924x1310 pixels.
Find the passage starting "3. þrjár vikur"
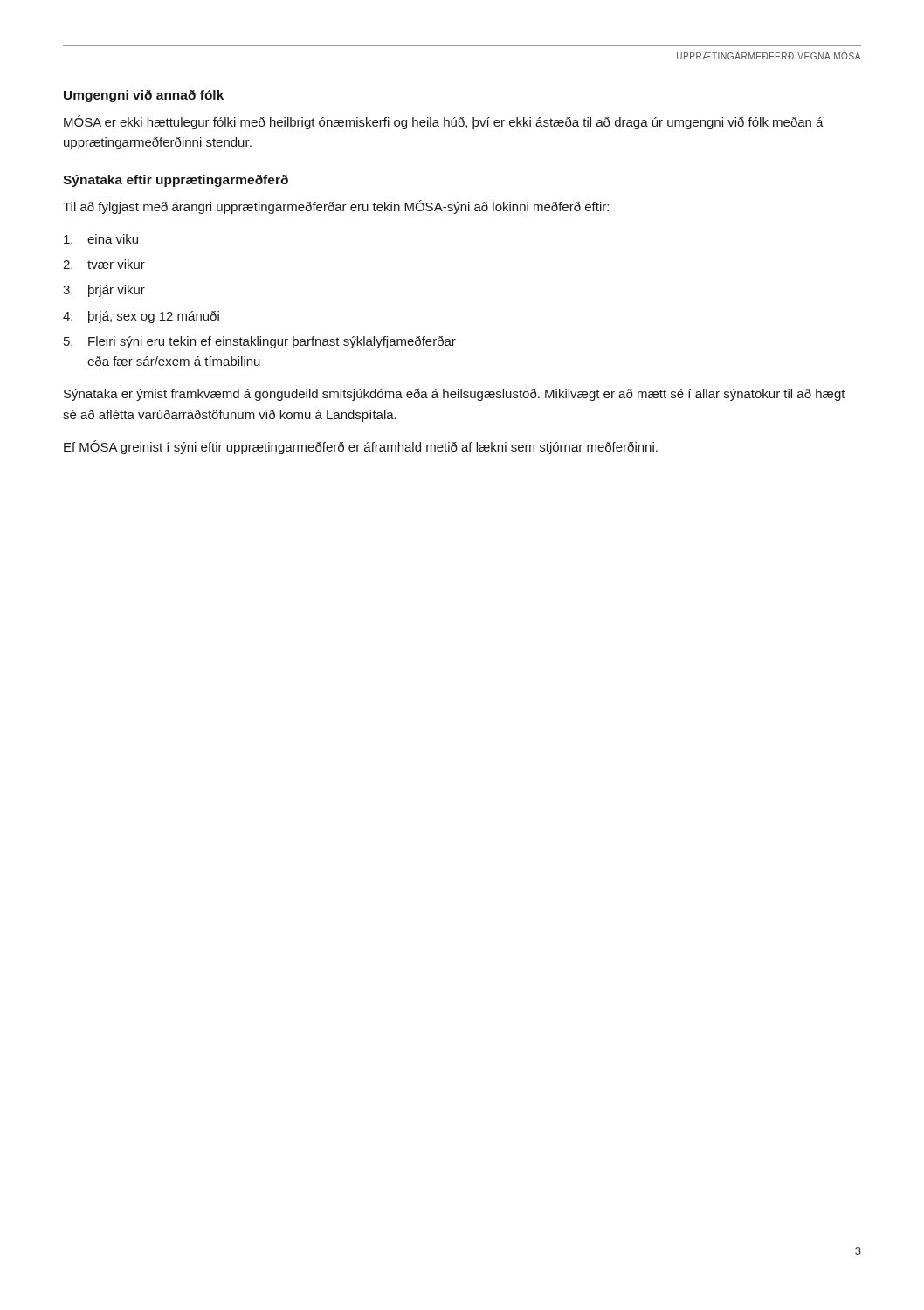click(x=104, y=291)
